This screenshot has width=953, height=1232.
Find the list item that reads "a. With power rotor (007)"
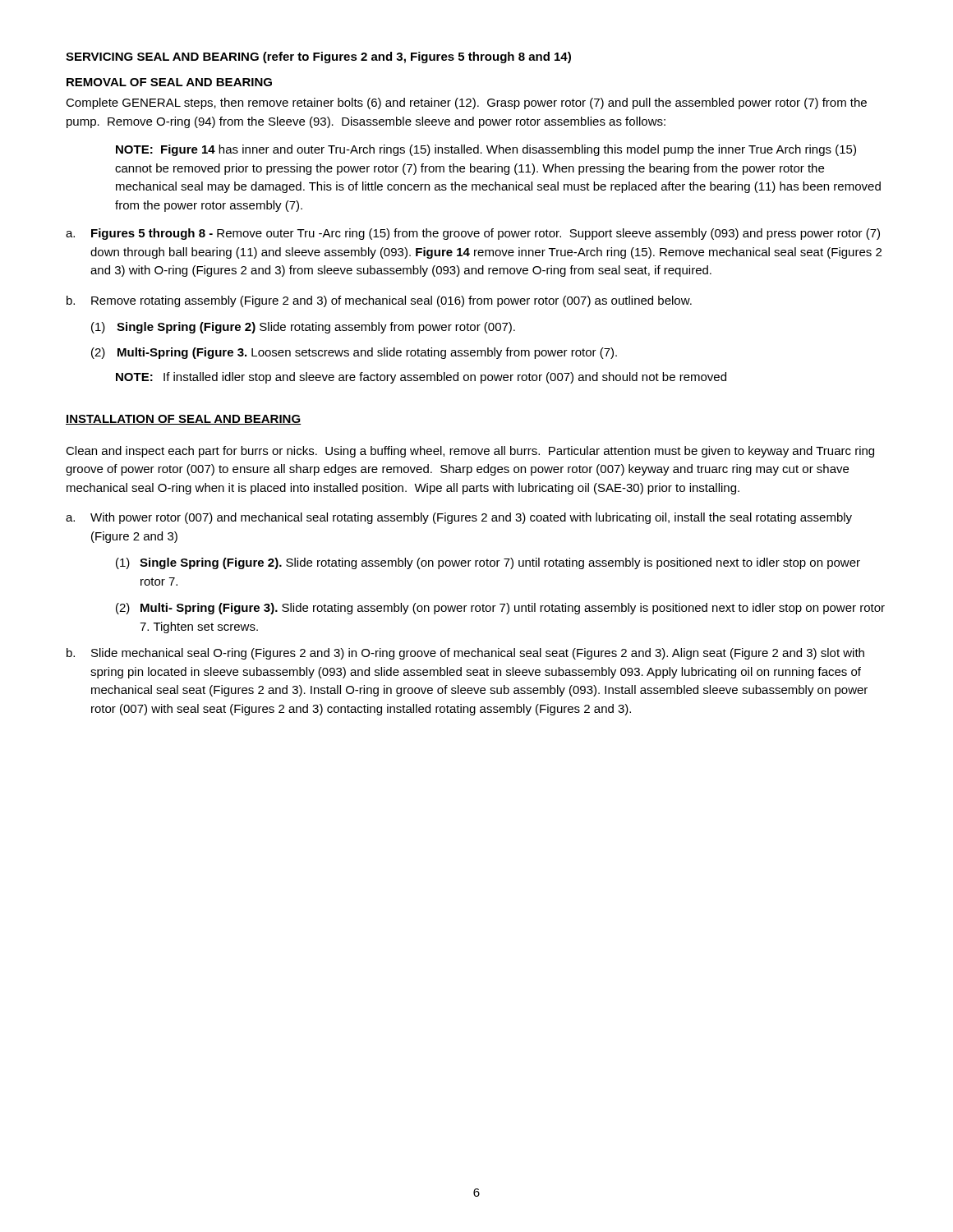[476, 527]
